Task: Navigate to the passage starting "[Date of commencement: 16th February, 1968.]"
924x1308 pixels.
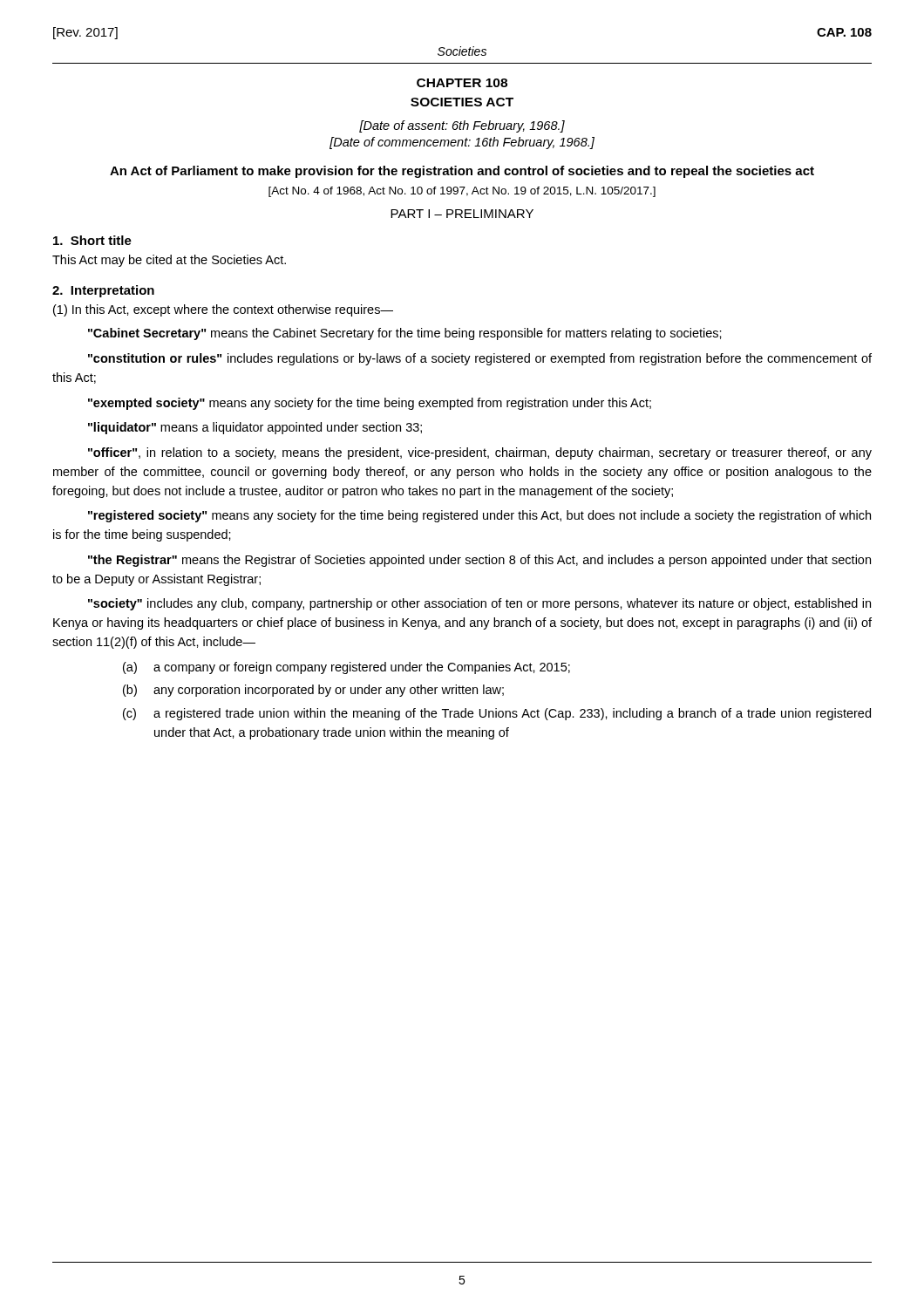Action: click(462, 142)
